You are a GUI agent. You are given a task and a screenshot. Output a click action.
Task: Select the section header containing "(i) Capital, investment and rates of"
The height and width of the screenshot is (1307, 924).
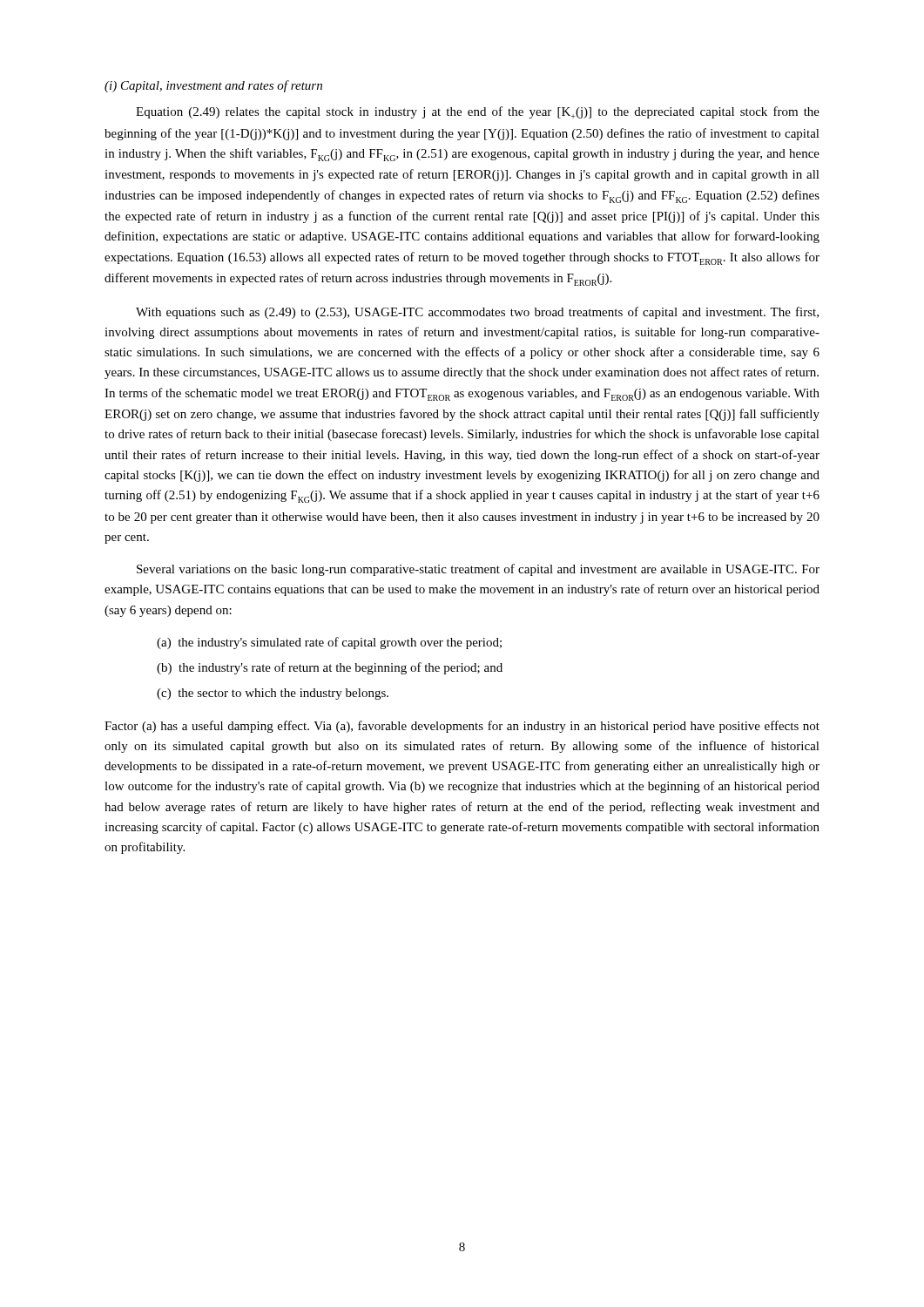(214, 85)
